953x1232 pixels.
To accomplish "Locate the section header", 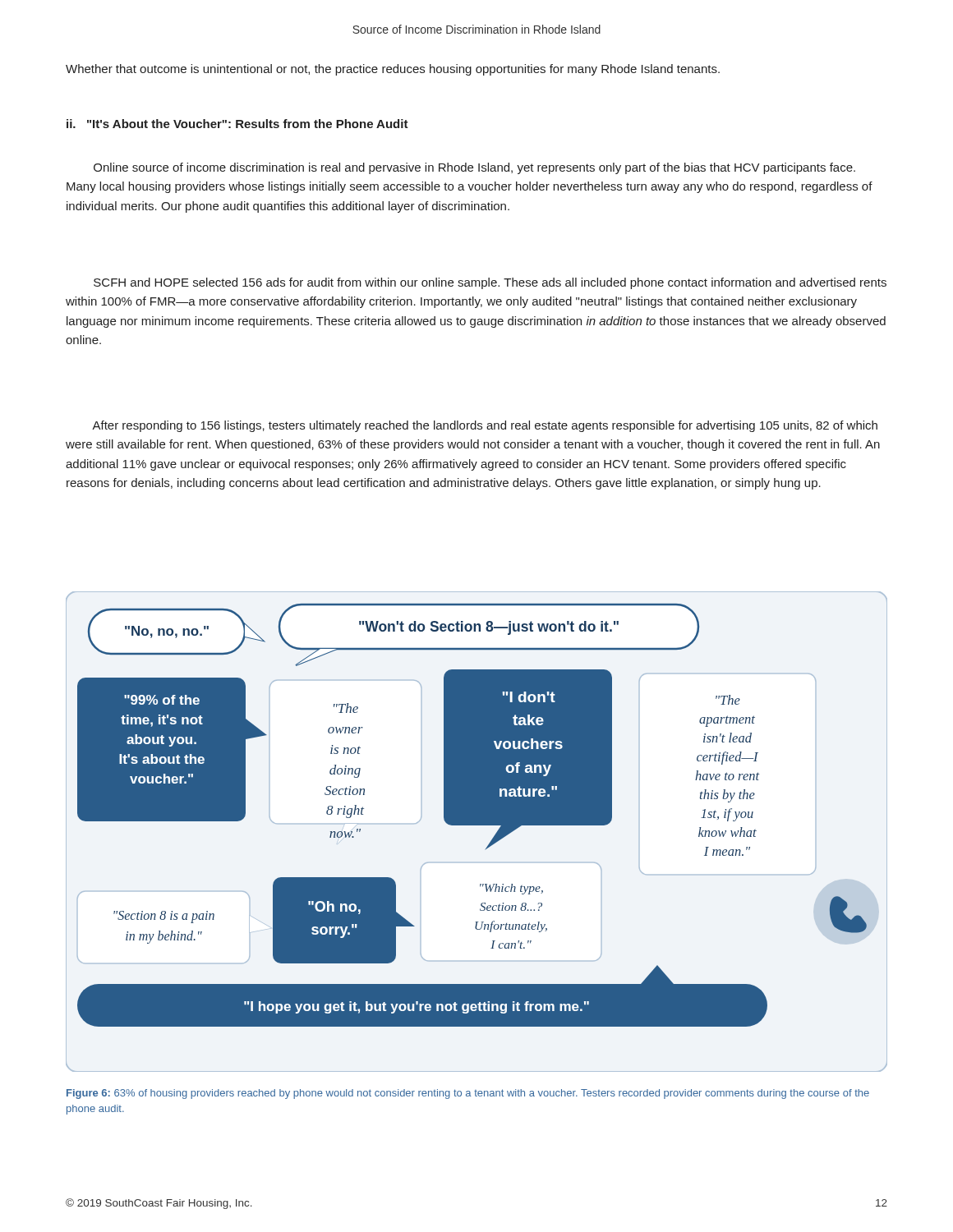I will pos(476,124).
